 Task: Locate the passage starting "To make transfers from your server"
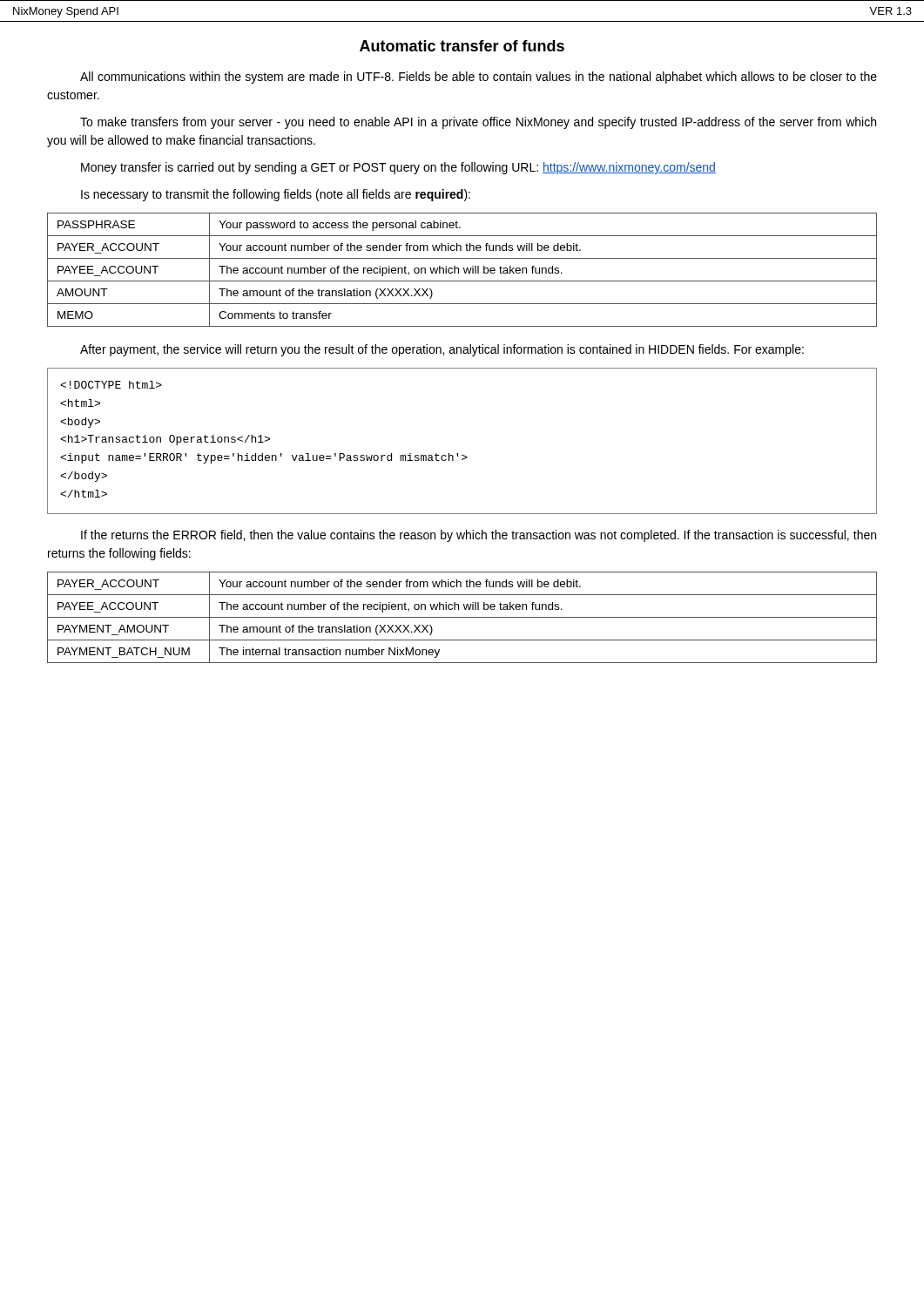click(462, 132)
